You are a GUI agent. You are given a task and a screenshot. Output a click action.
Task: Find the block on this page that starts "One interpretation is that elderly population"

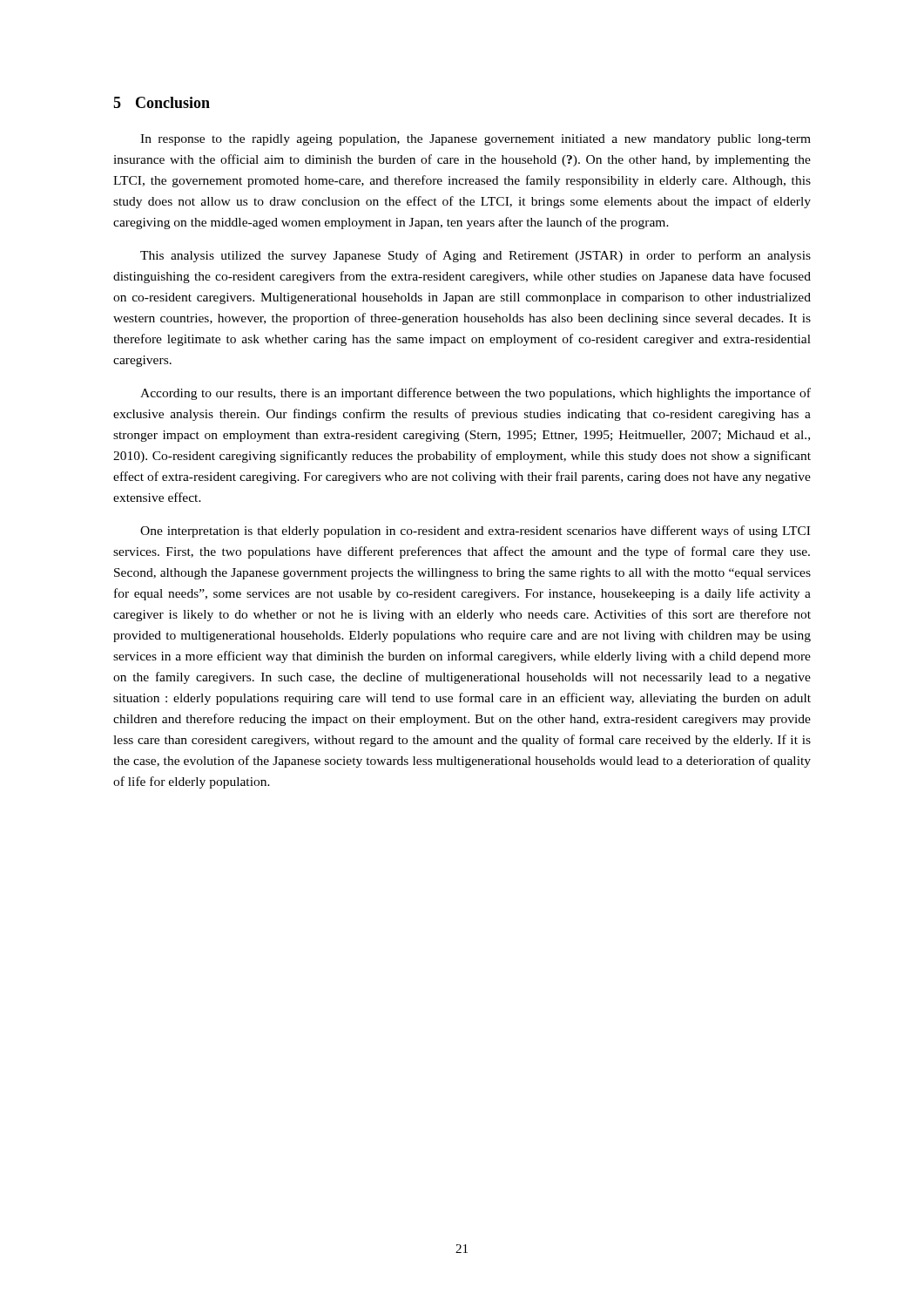pos(462,656)
